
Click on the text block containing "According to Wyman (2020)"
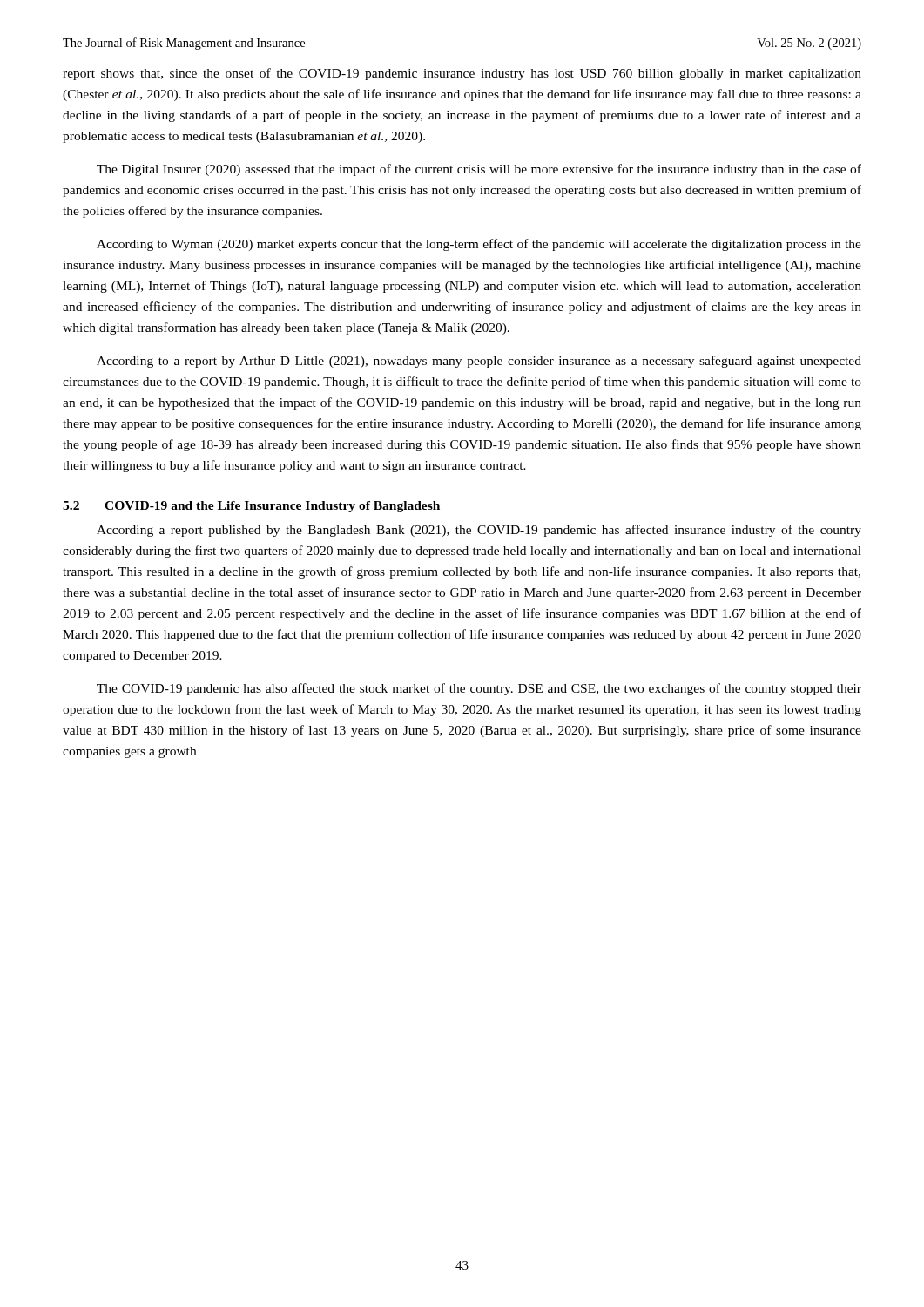[x=462, y=285]
